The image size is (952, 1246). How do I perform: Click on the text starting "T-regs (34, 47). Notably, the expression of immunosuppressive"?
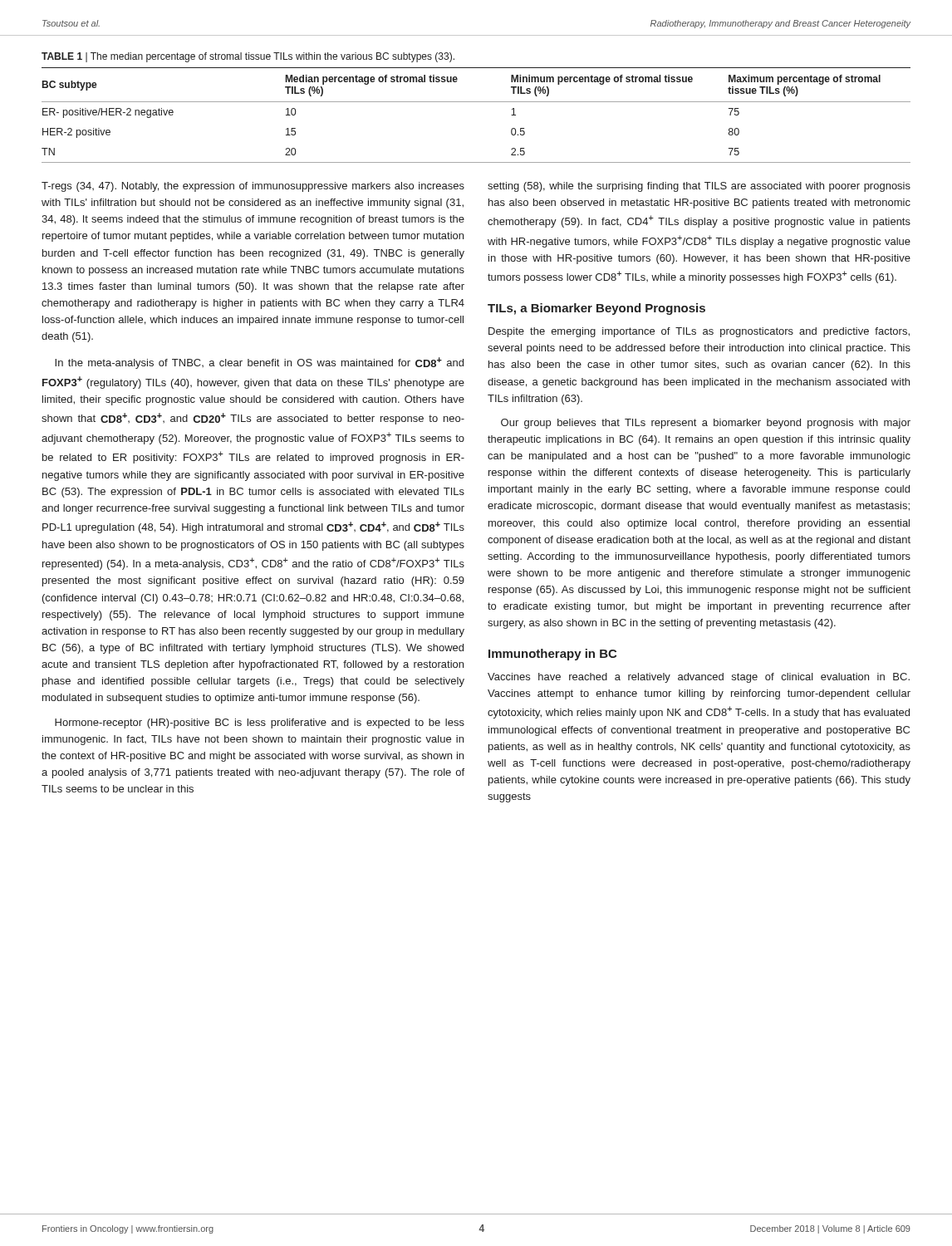253,488
